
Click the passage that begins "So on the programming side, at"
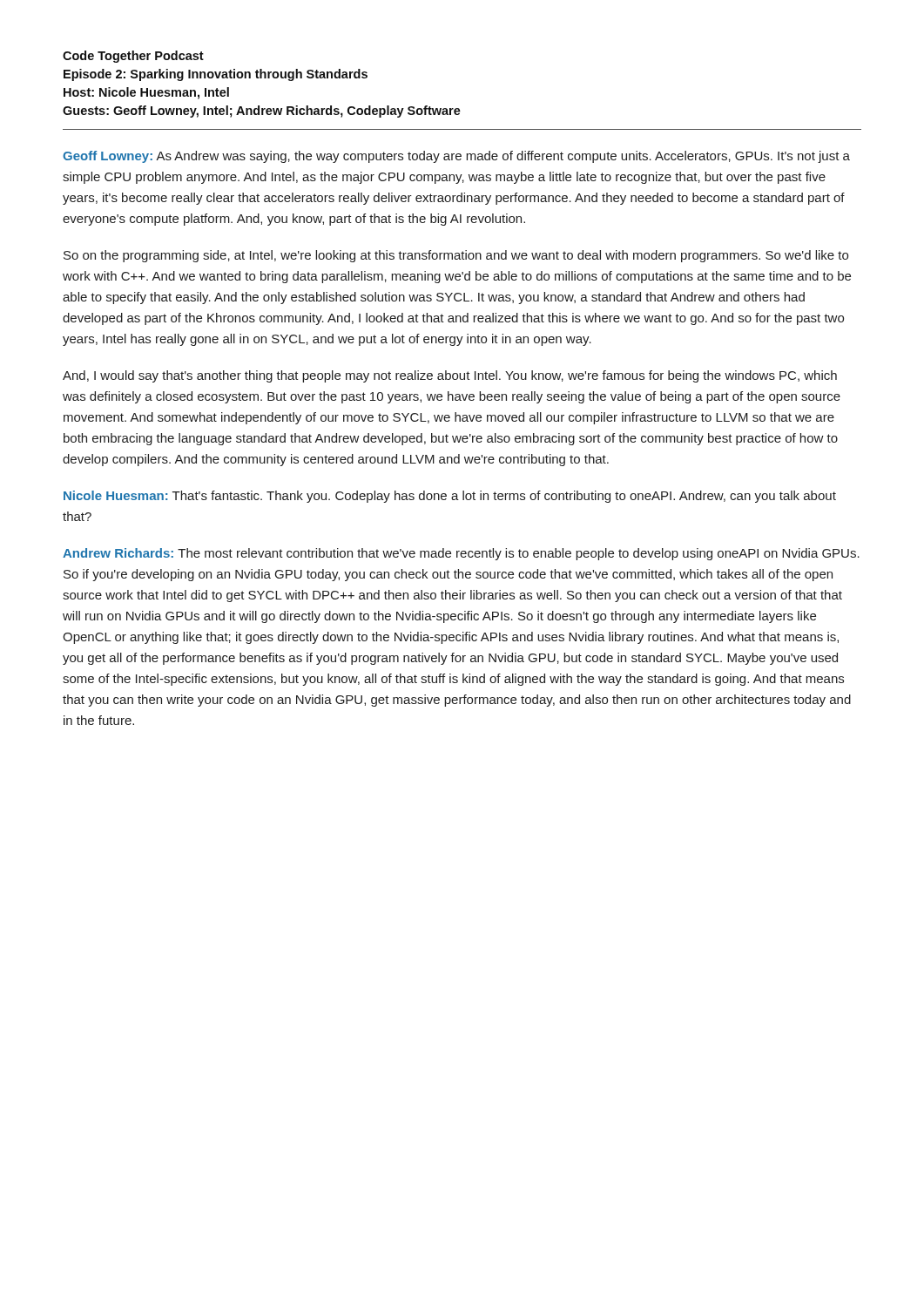457,297
